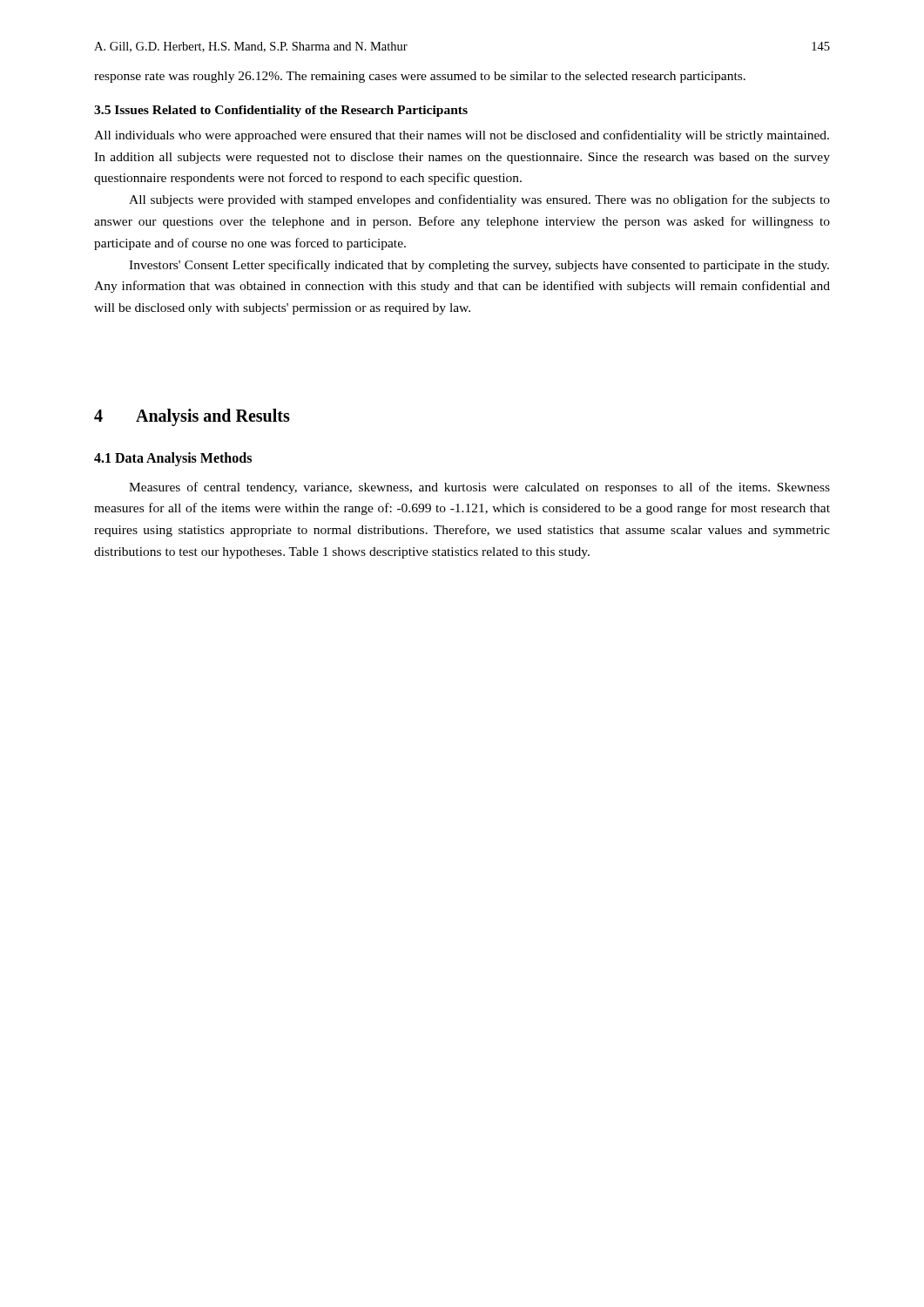The width and height of the screenshot is (924, 1307).
Task: Locate the section header containing "3.5 Issues Related to"
Action: 281,109
